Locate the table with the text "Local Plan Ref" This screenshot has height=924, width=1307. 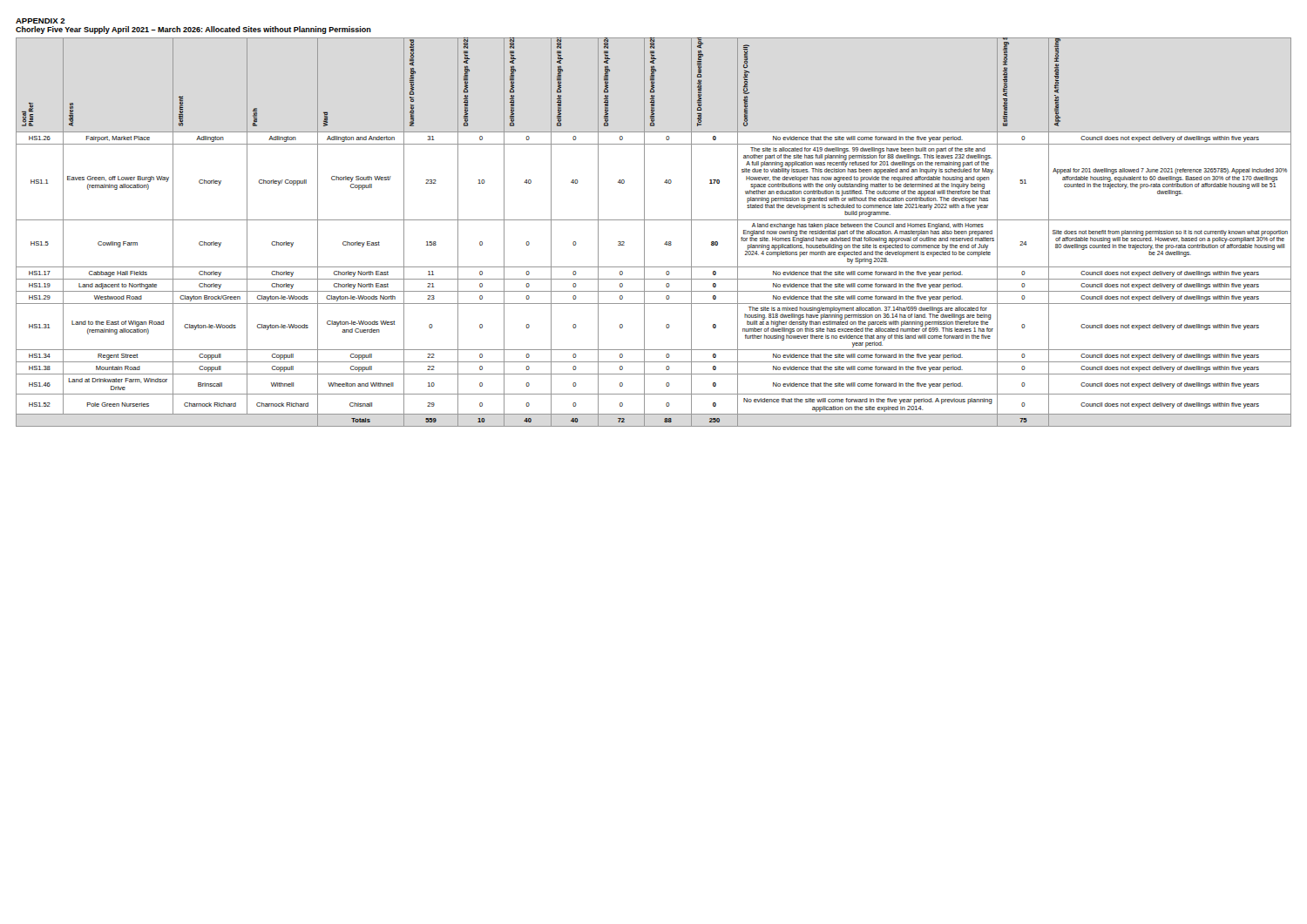click(654, 232)
